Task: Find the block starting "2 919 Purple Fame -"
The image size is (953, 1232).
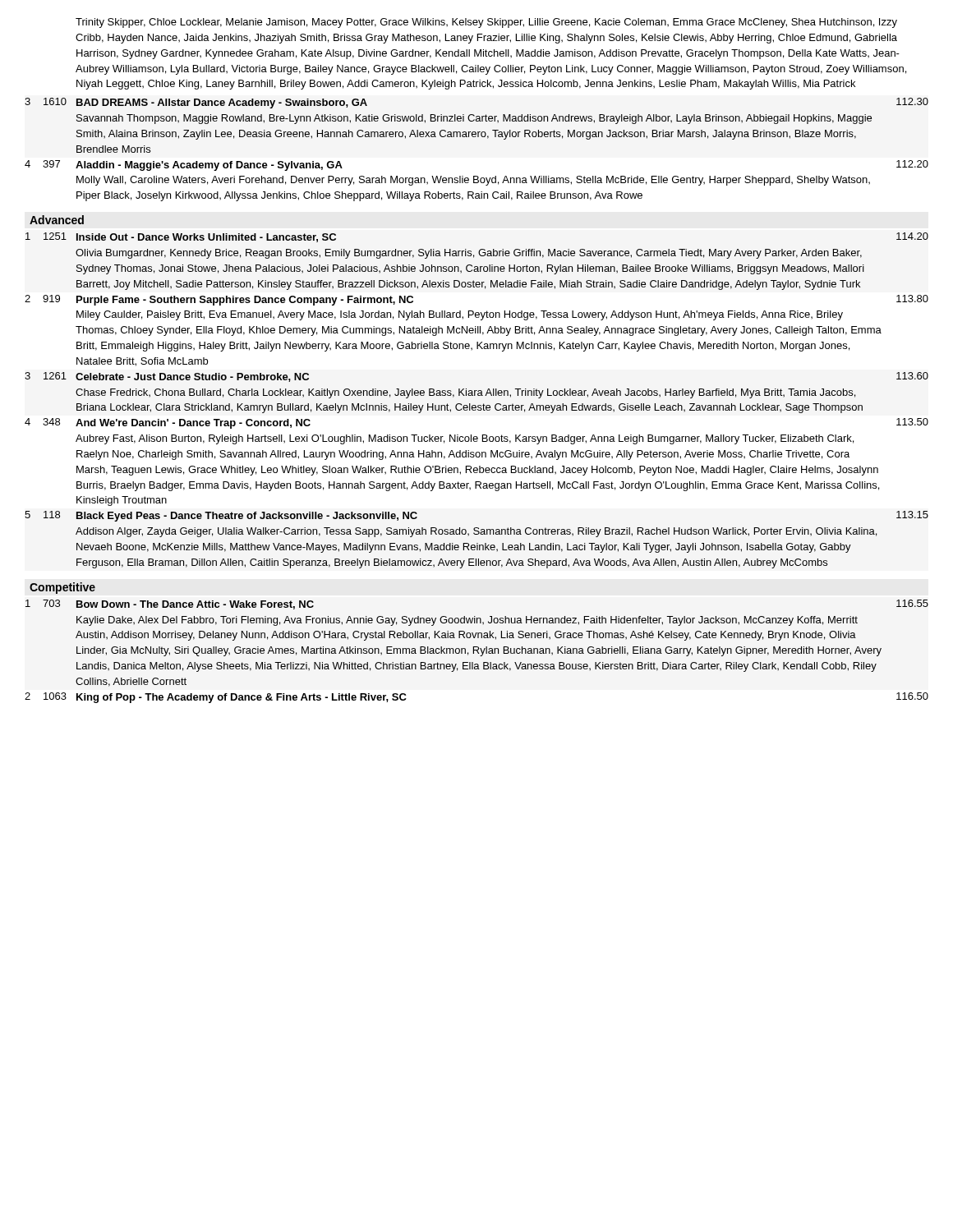Action: pos(476,331)
